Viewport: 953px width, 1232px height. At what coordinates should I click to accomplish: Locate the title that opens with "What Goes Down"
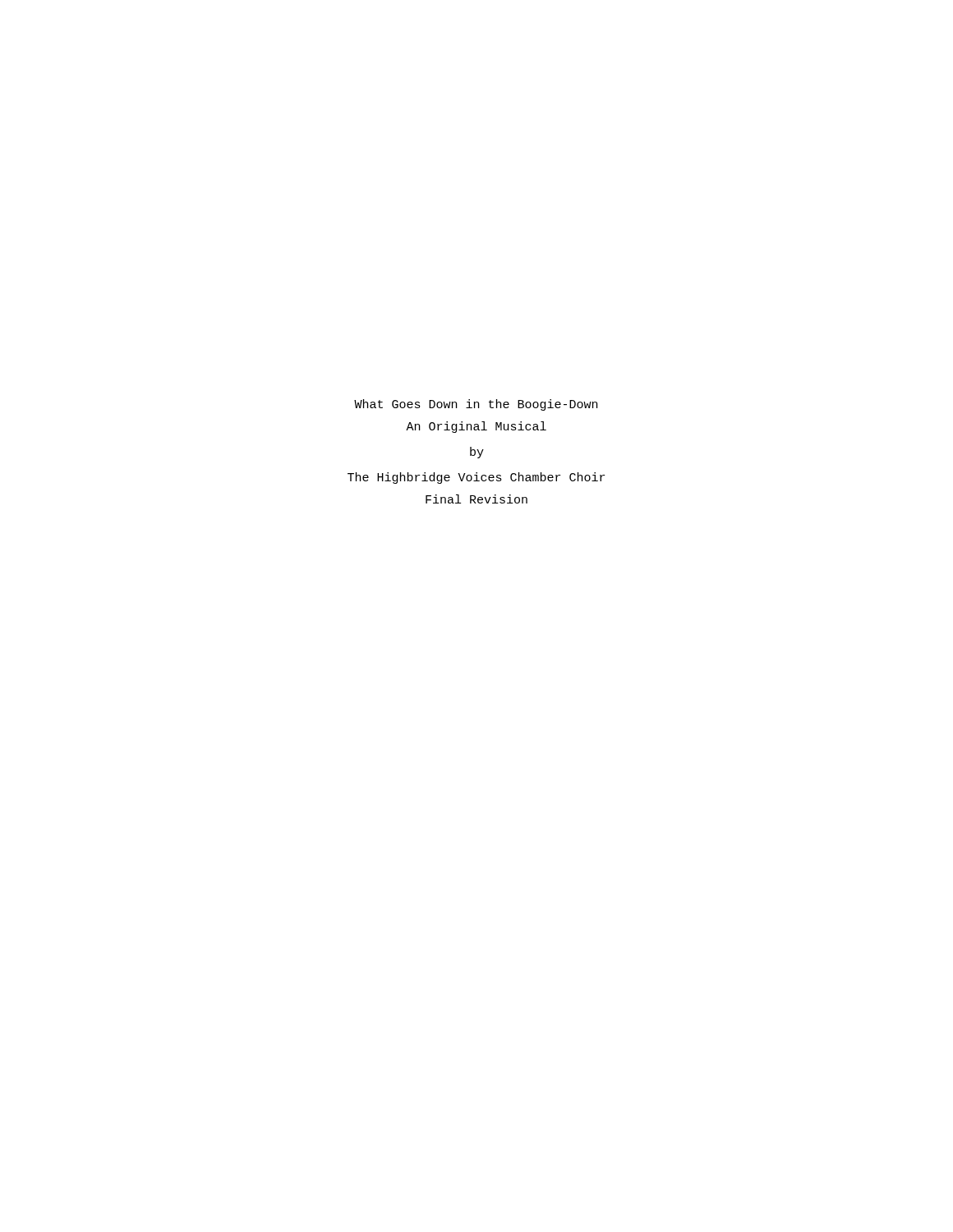[476, 405]
